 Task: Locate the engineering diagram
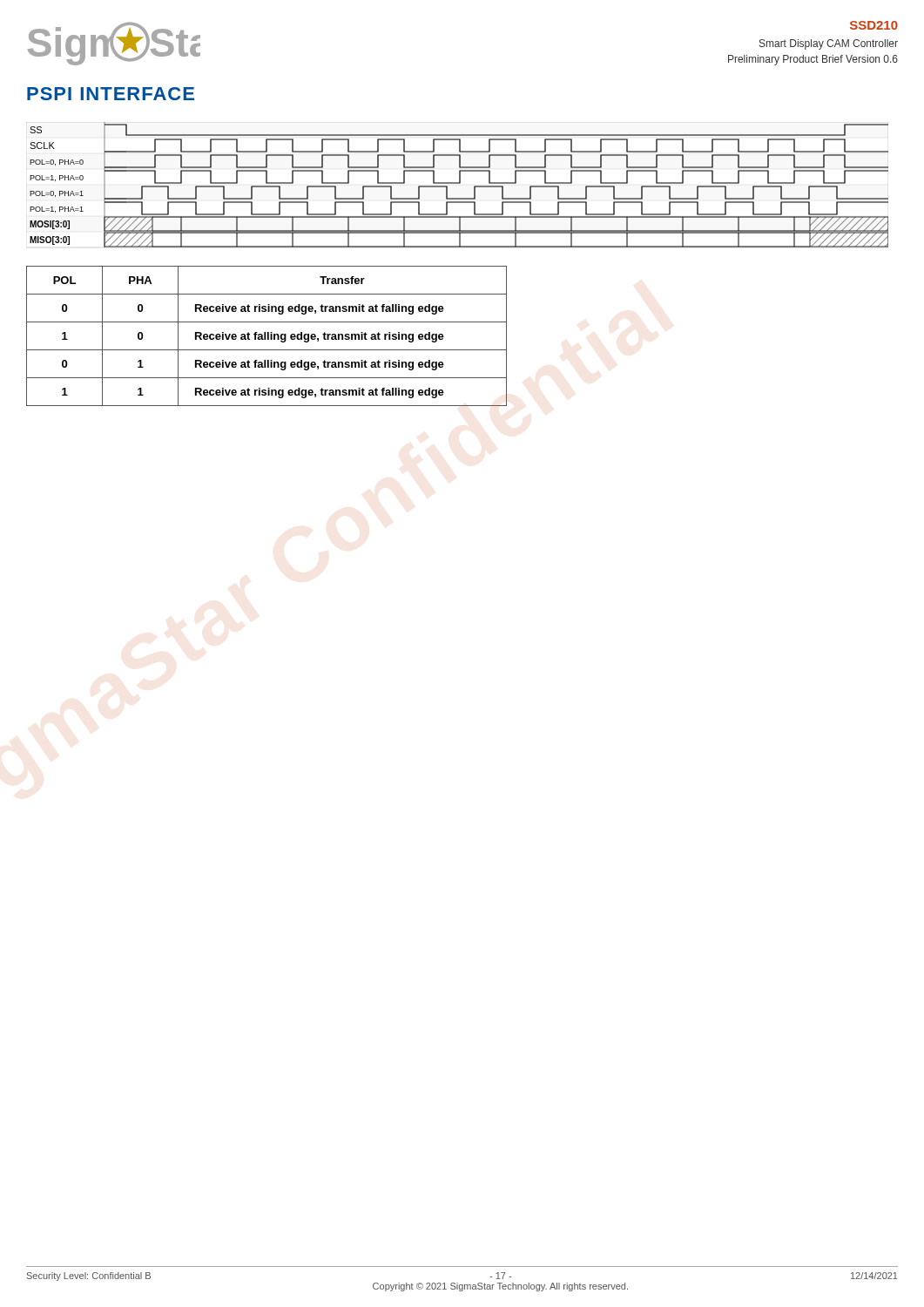point(457,191)
